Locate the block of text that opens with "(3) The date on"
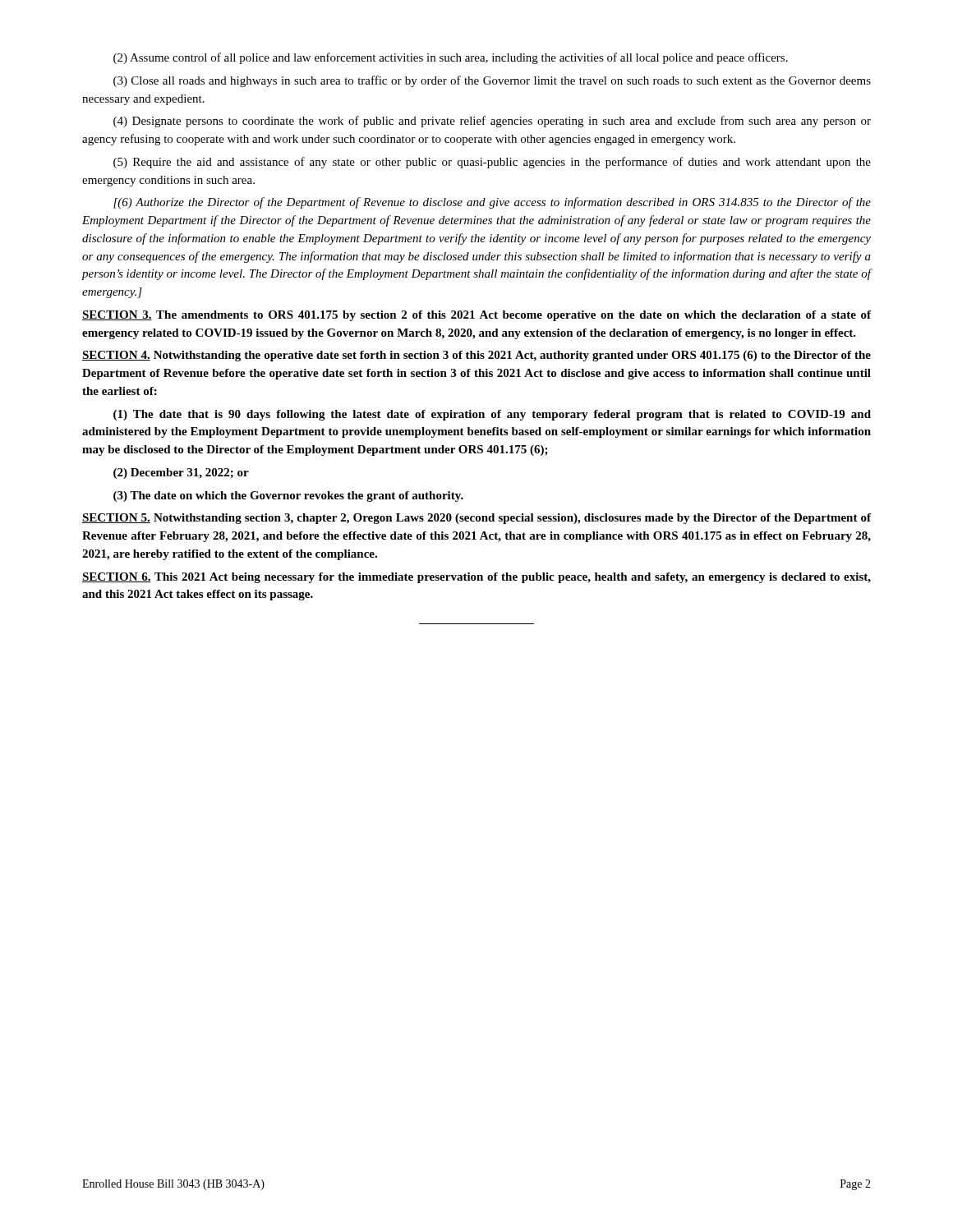Screen dimensions: 1232x953 (x=288, y=496)
